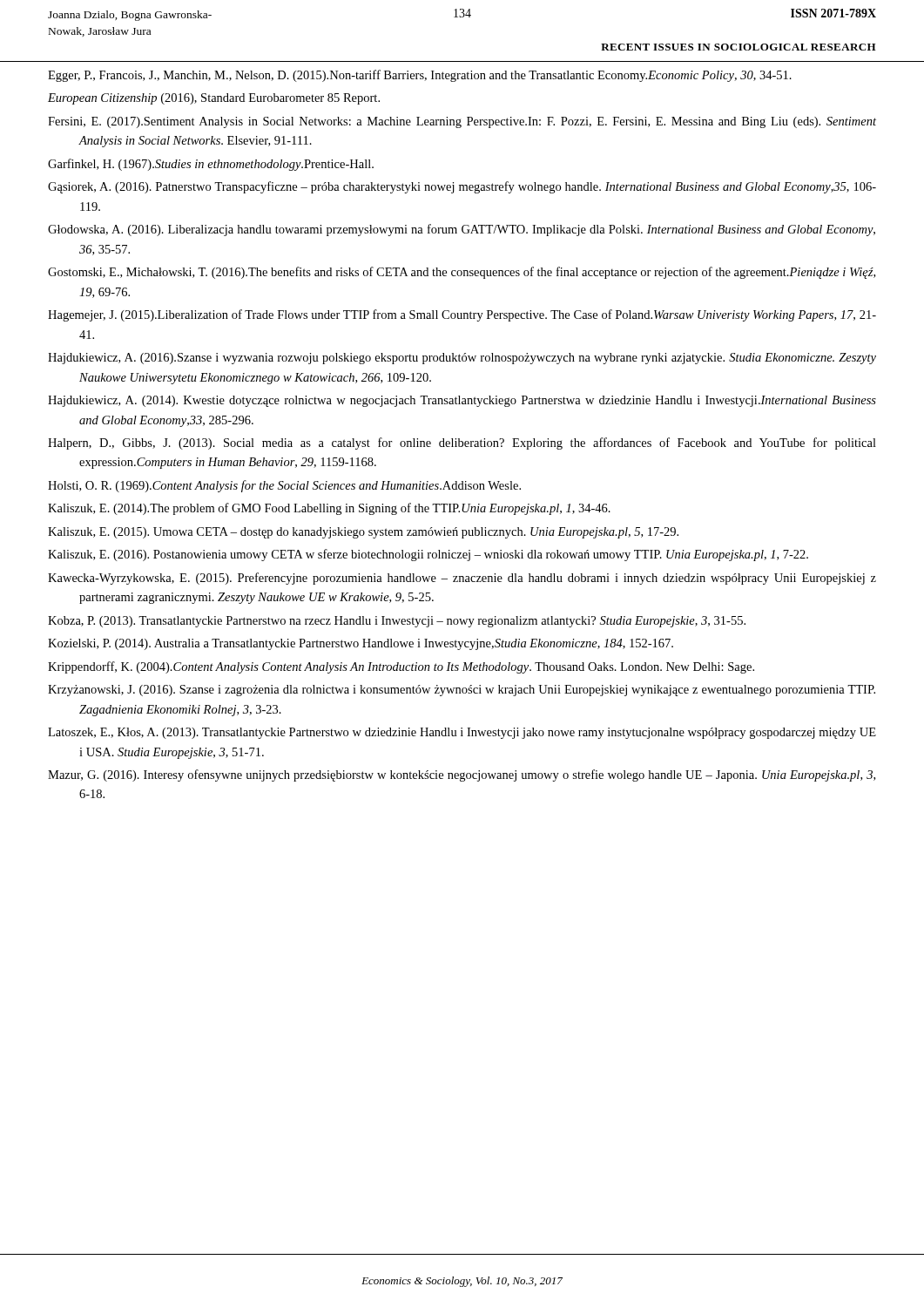924x1307 pixels.
Task: Locate the block of text that opens with "Mazur, G. (2016). Interesy ofensywne"
Action: (x=462, y=784)
